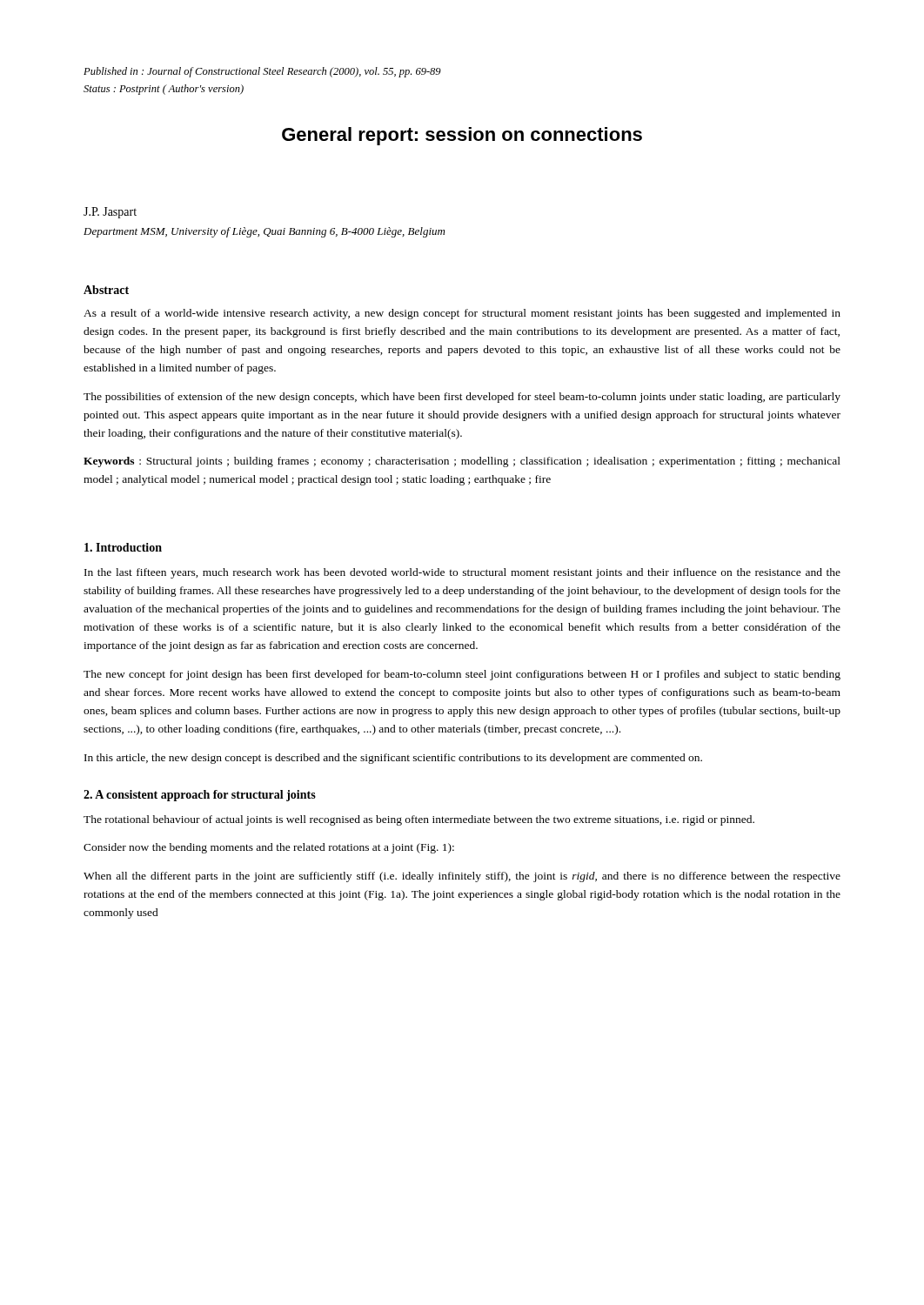Find the text block starting "In the last fifteen years, much research work"

point(462,609)
